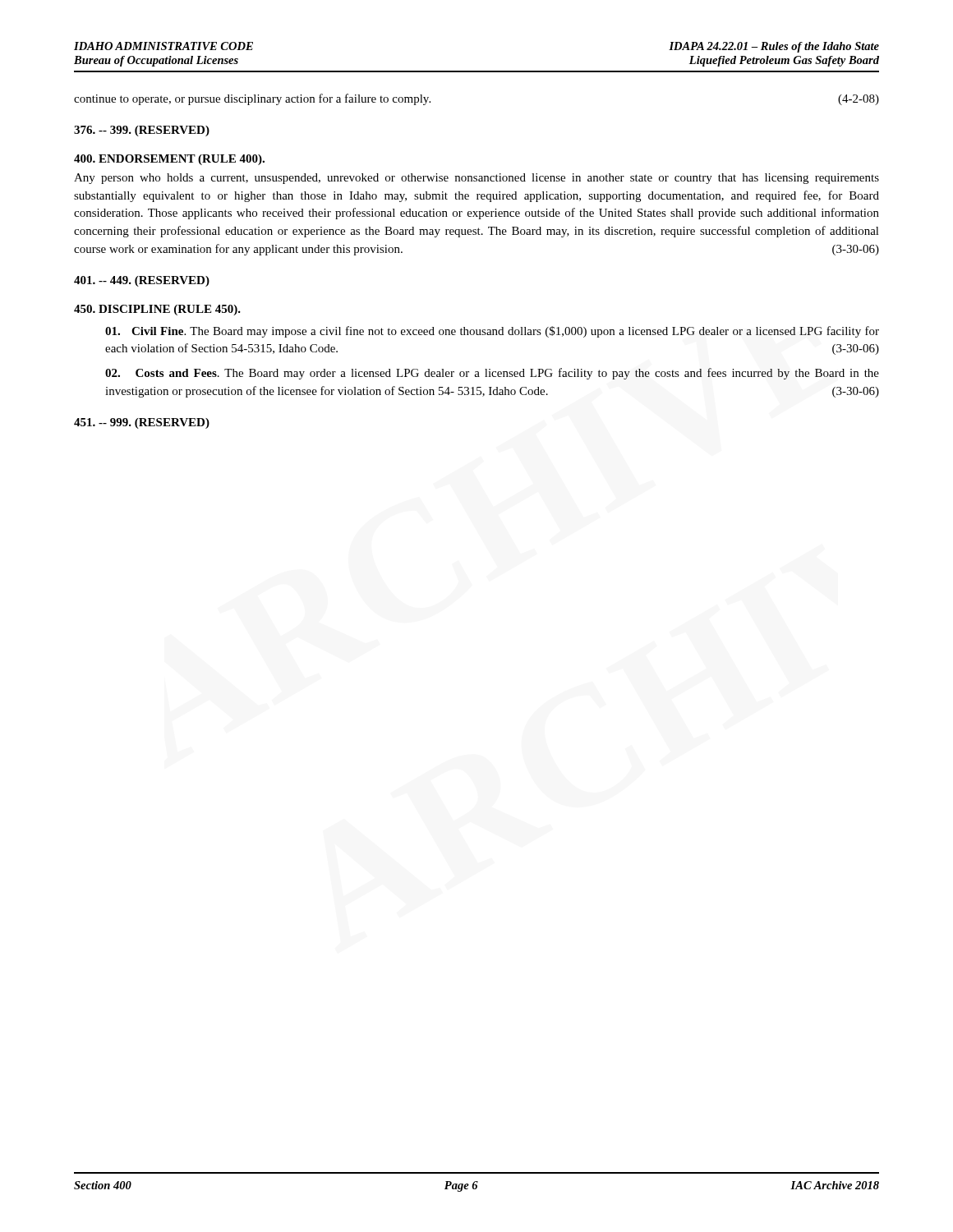Find the block on this page that starts "Civil Fine. The Board may impose a civil"
Image resolution: width=953 pixels, height=1232 pixels.
click(492, 340)
